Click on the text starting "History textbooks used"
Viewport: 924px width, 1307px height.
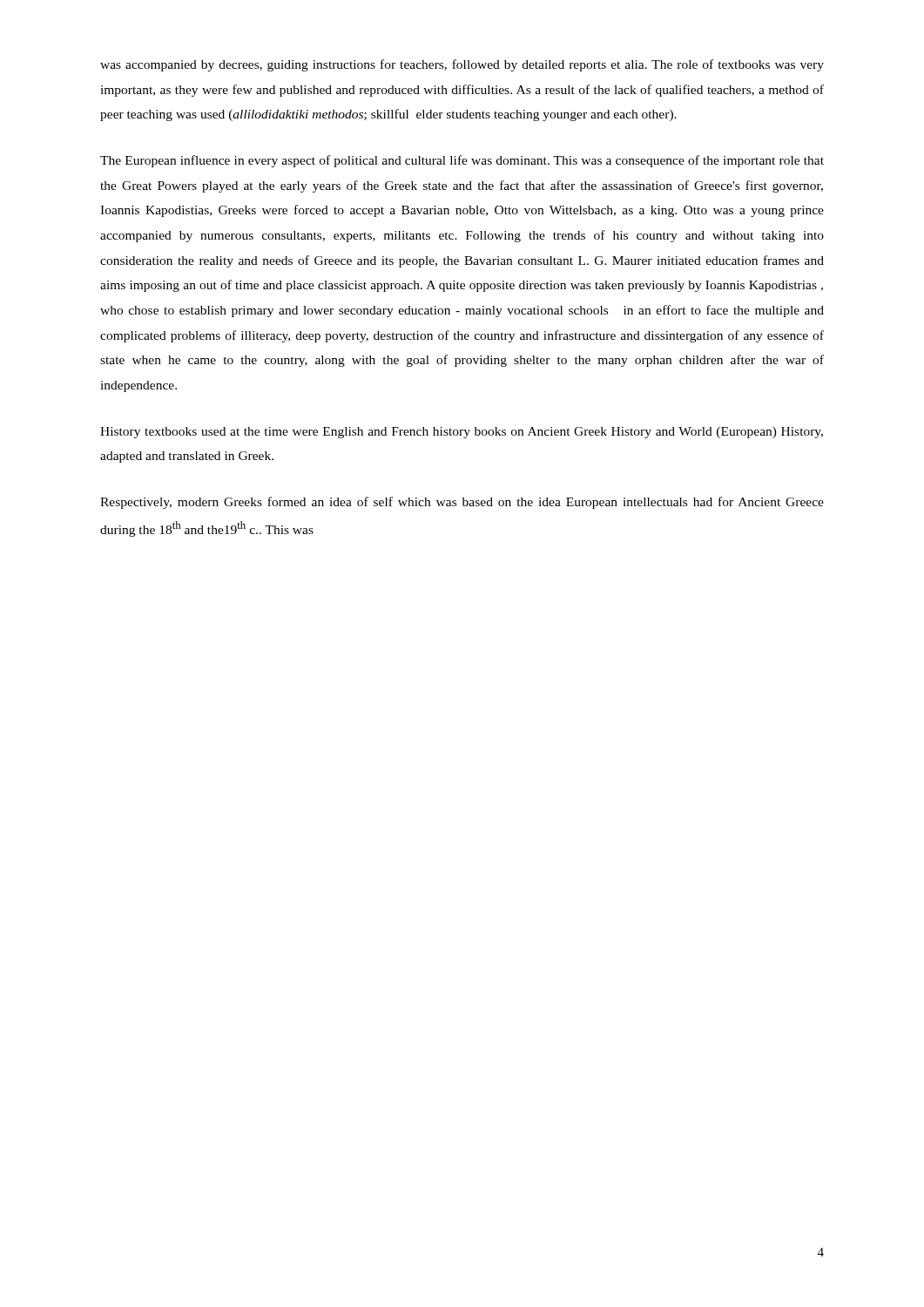(462, 443)
